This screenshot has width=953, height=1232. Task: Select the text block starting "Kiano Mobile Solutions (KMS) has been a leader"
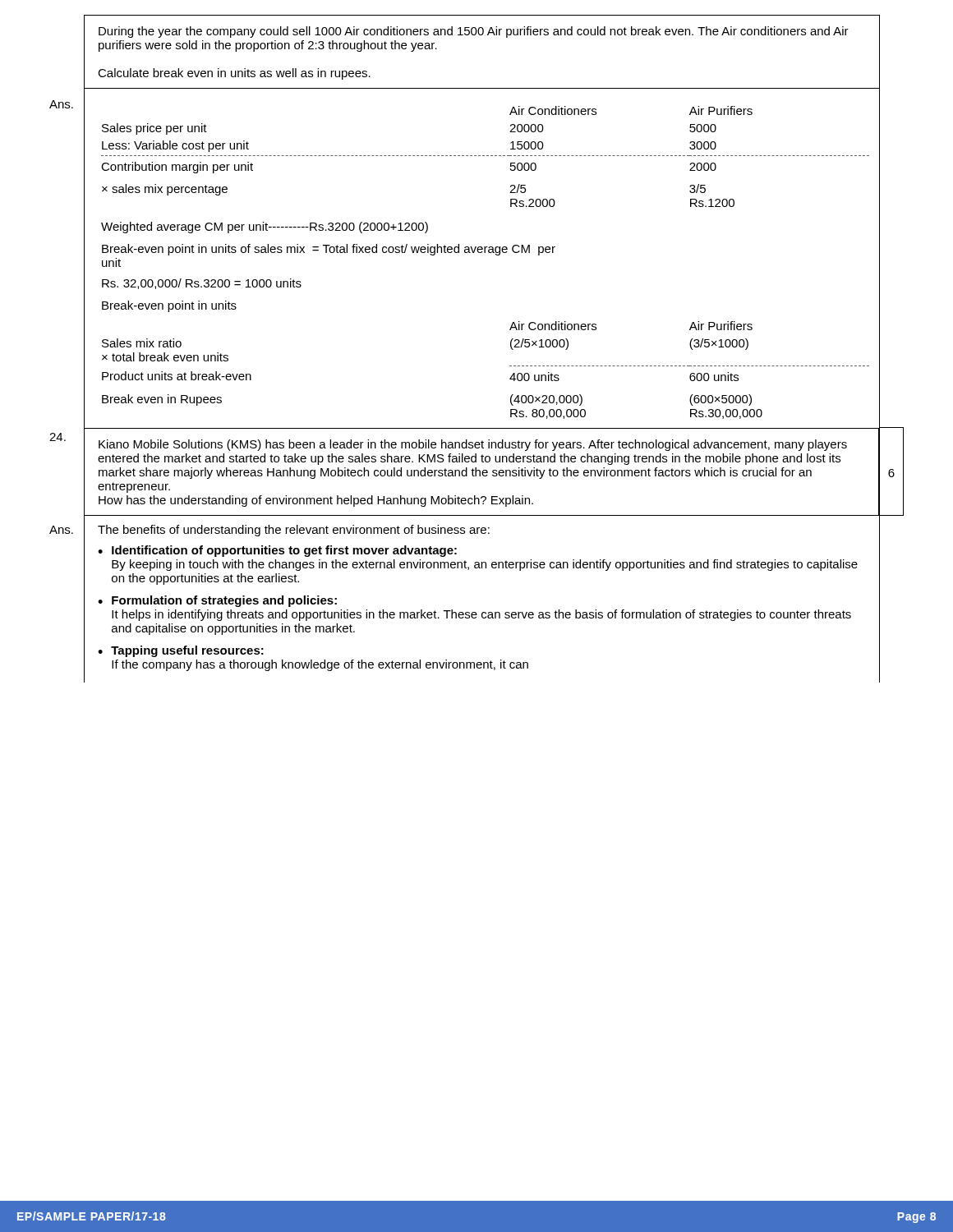pyautogui.click(x=472, y=471)
